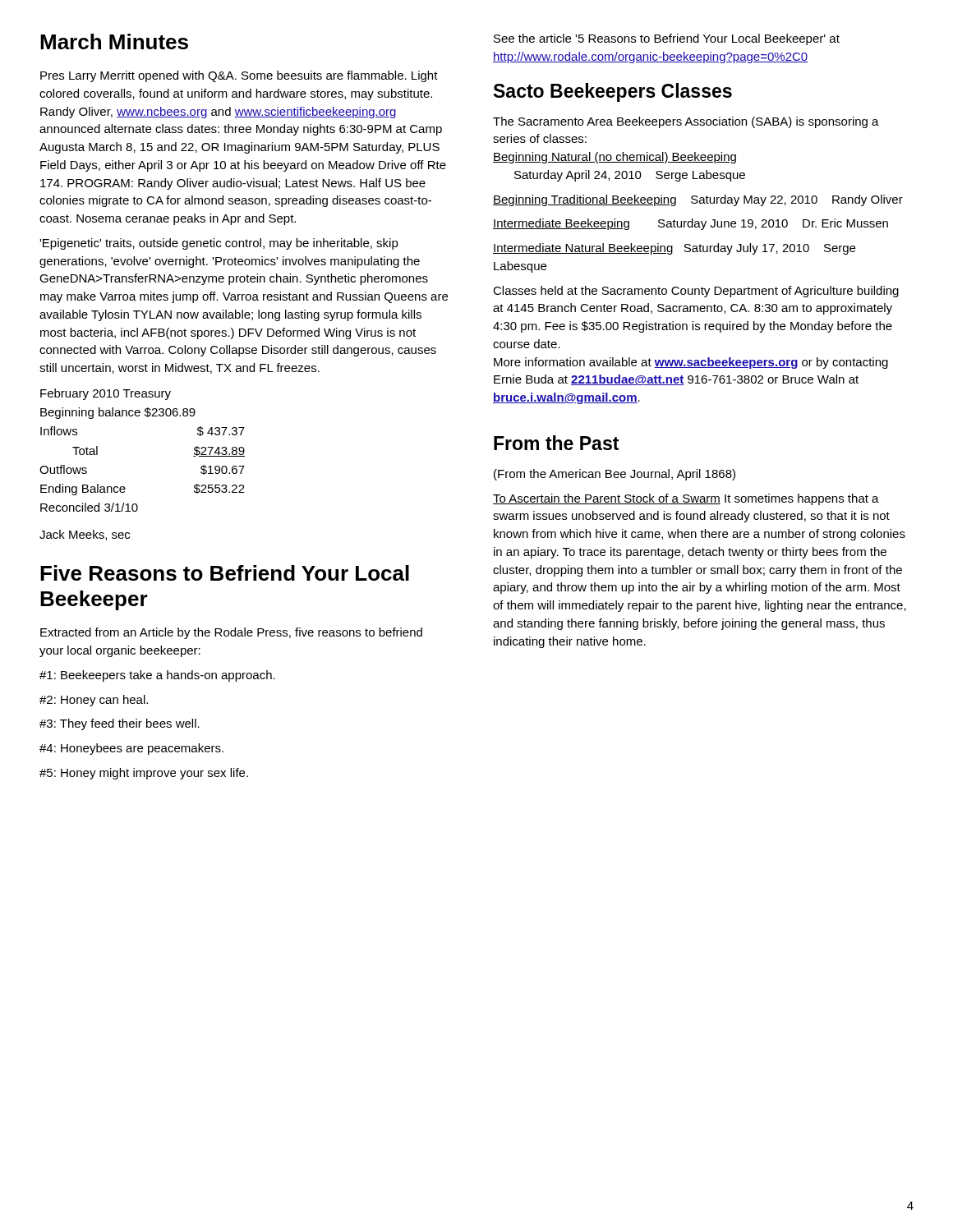Locate the block of text that opens with "Pres Larry Merritt opened with"
The width and height of the screenshot is (953, 1232).
pyautogui.click(x=245, y=222)
